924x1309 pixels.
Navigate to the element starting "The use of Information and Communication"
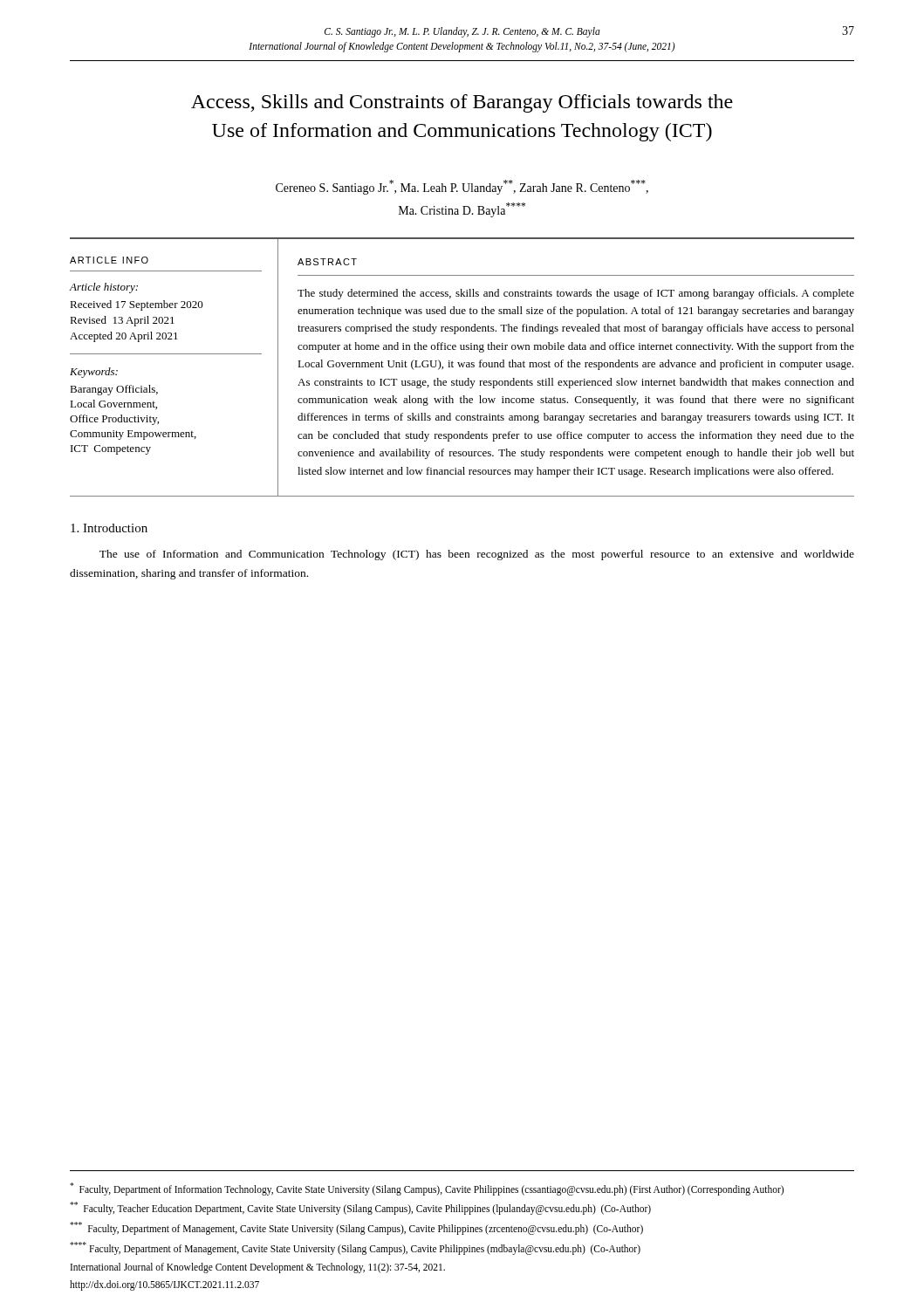pos(462,563)
